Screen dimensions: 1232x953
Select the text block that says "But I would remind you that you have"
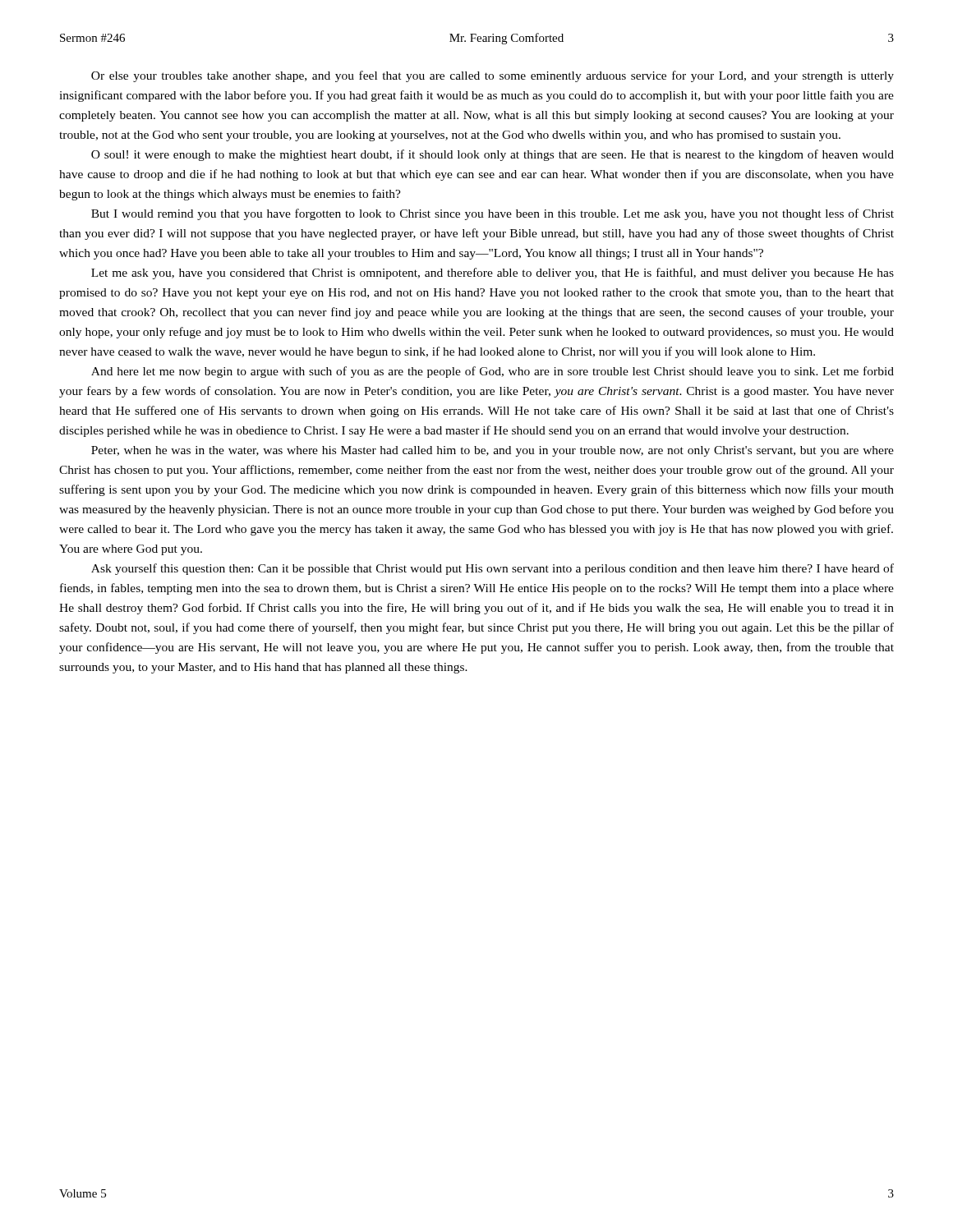click(476, 233)
